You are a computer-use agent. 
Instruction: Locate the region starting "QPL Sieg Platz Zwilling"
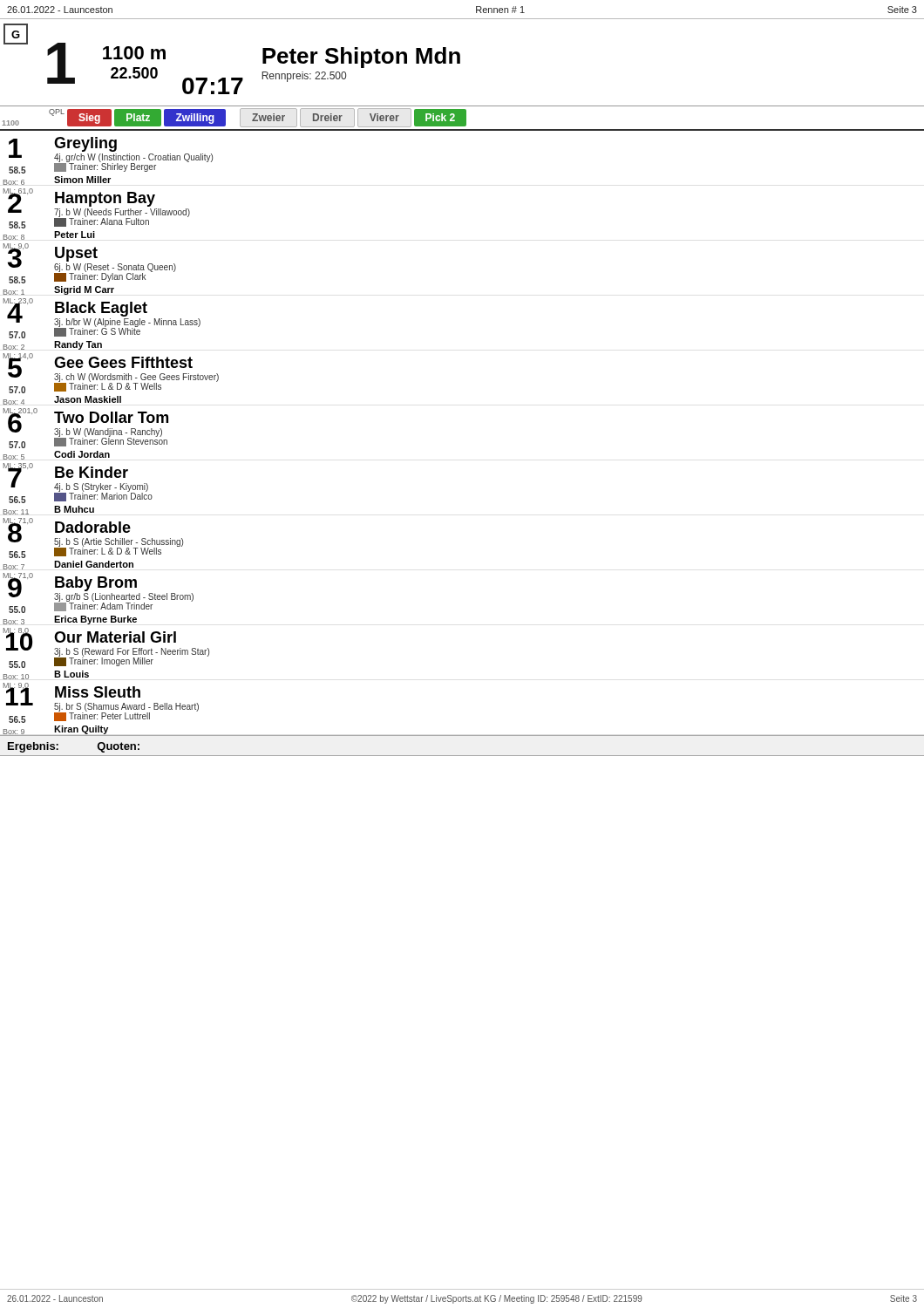pos(258,117)
